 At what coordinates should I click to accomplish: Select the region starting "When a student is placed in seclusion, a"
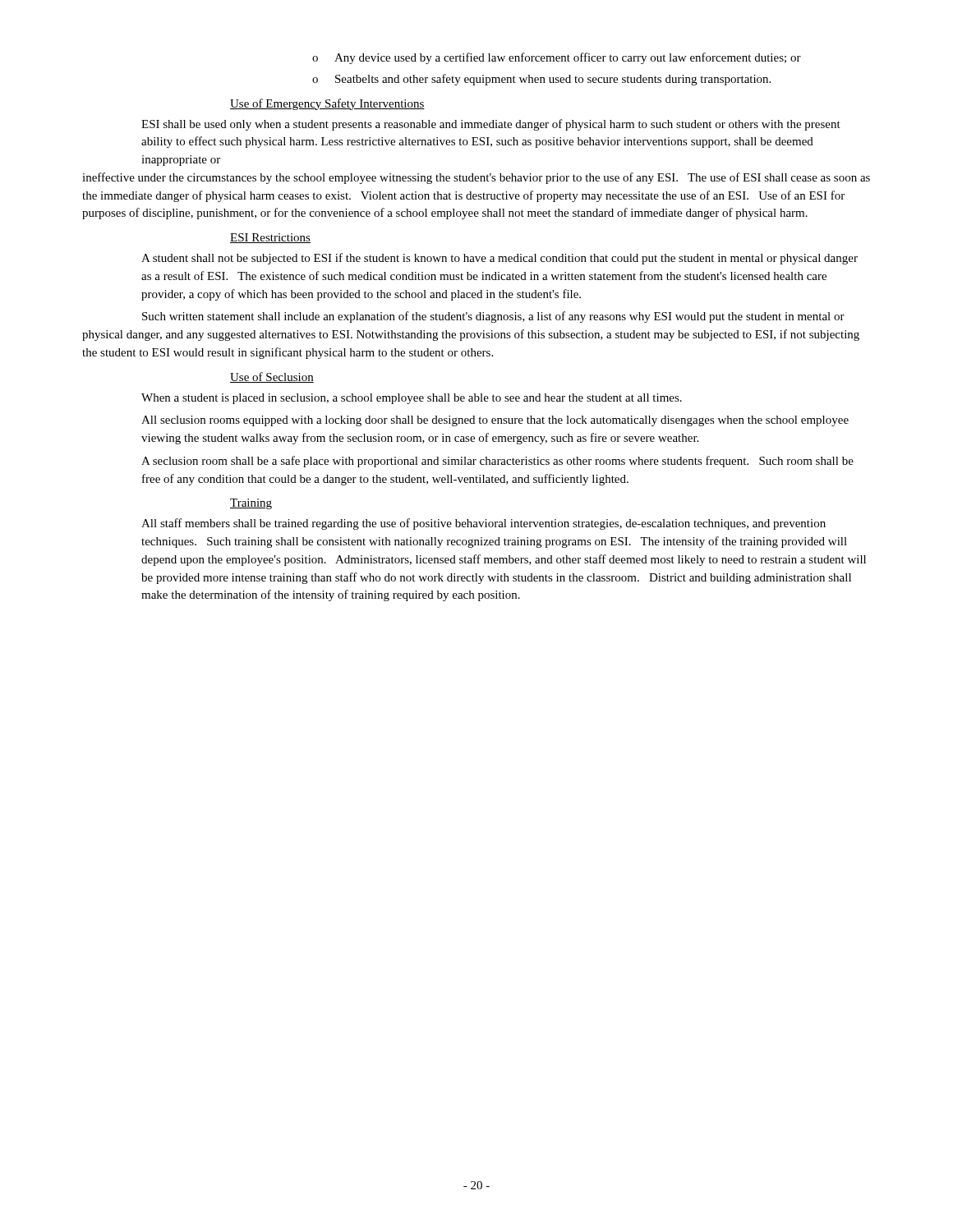pos(506,439)
